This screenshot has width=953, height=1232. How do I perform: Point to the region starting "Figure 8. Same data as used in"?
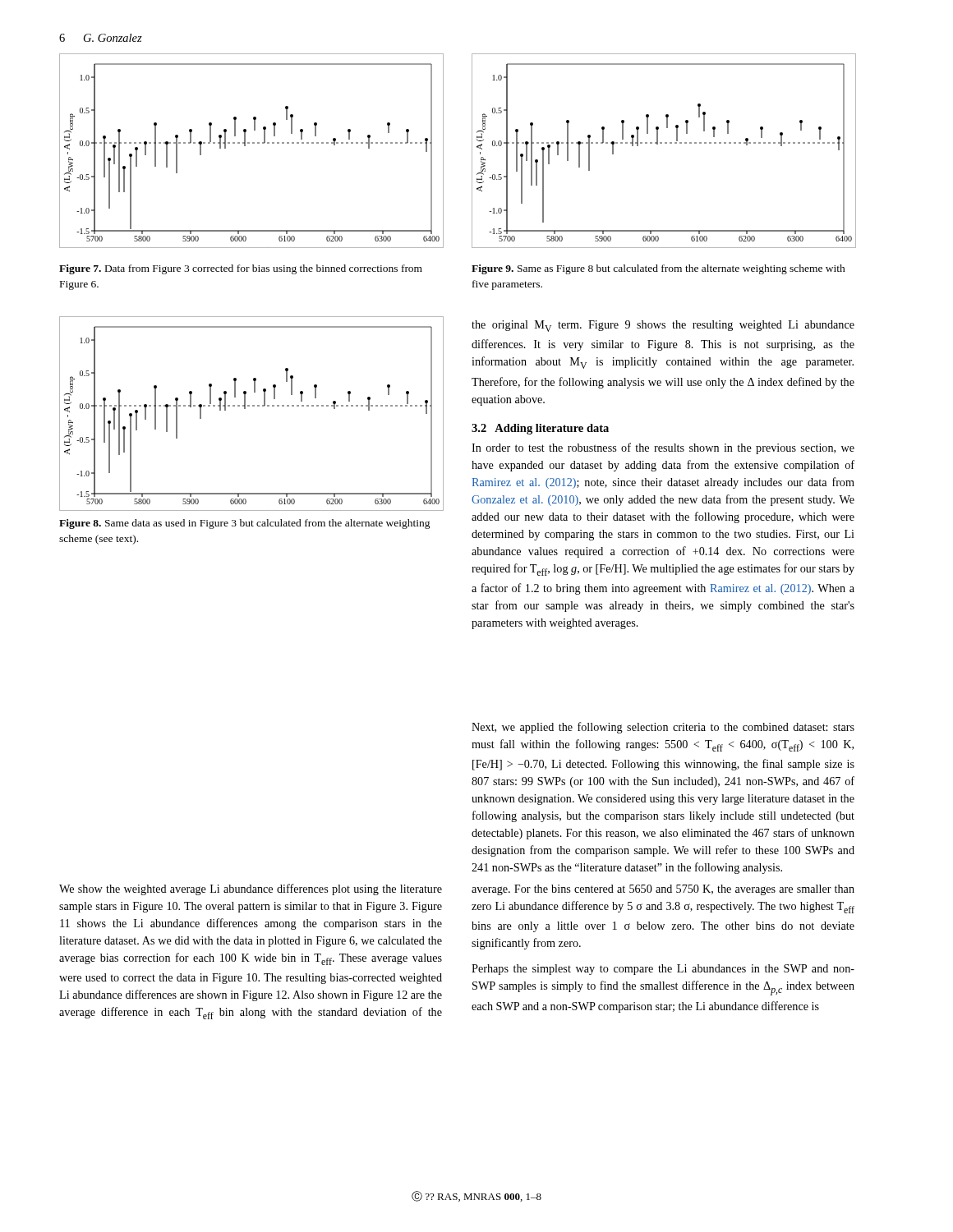(x=245, y=530)
